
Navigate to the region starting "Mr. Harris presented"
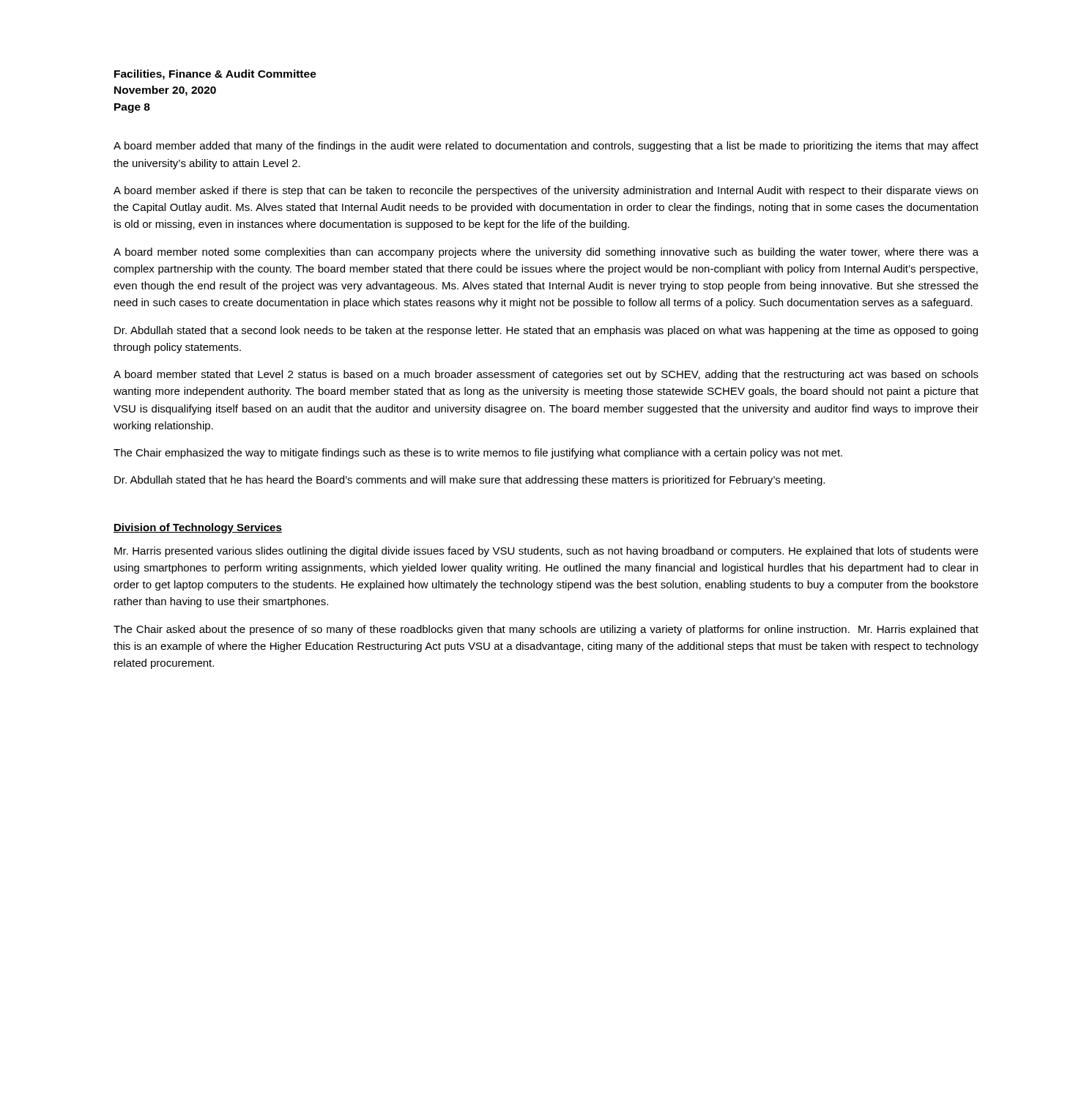(546, 576)
